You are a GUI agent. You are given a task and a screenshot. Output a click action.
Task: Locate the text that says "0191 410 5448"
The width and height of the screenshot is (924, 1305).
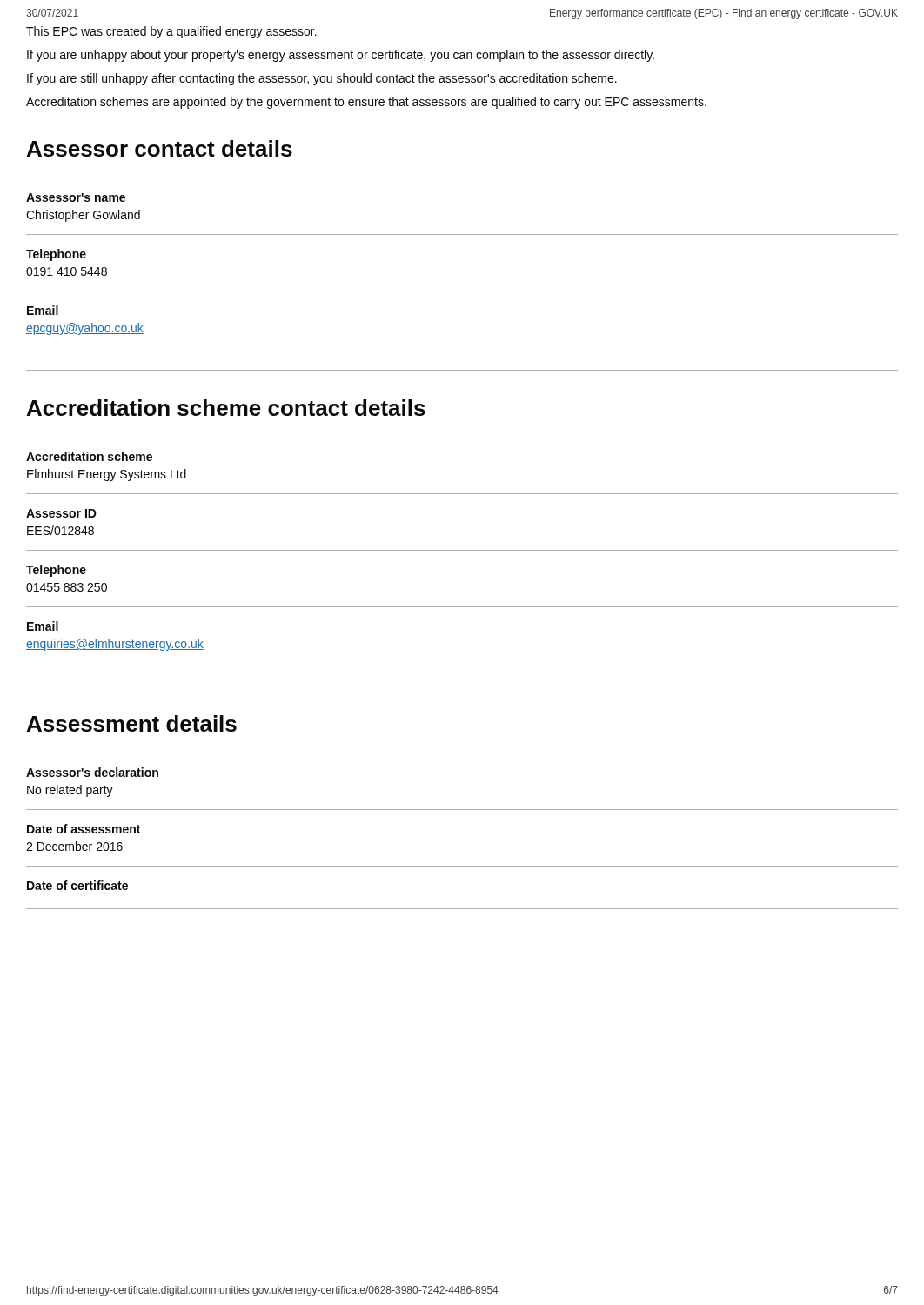[x=67, y=271]
